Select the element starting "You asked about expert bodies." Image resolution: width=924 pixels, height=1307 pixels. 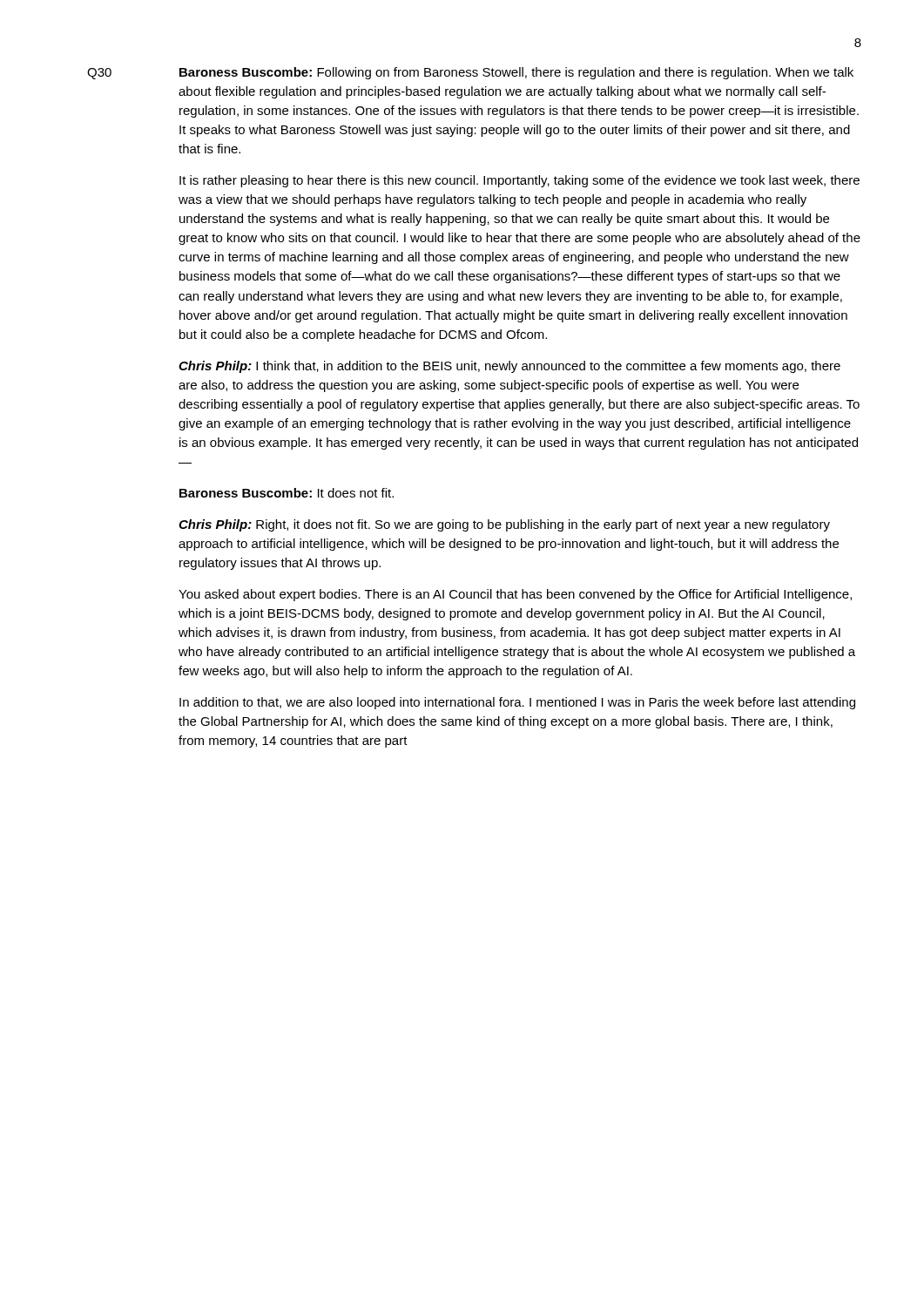[x=517, y=632]
